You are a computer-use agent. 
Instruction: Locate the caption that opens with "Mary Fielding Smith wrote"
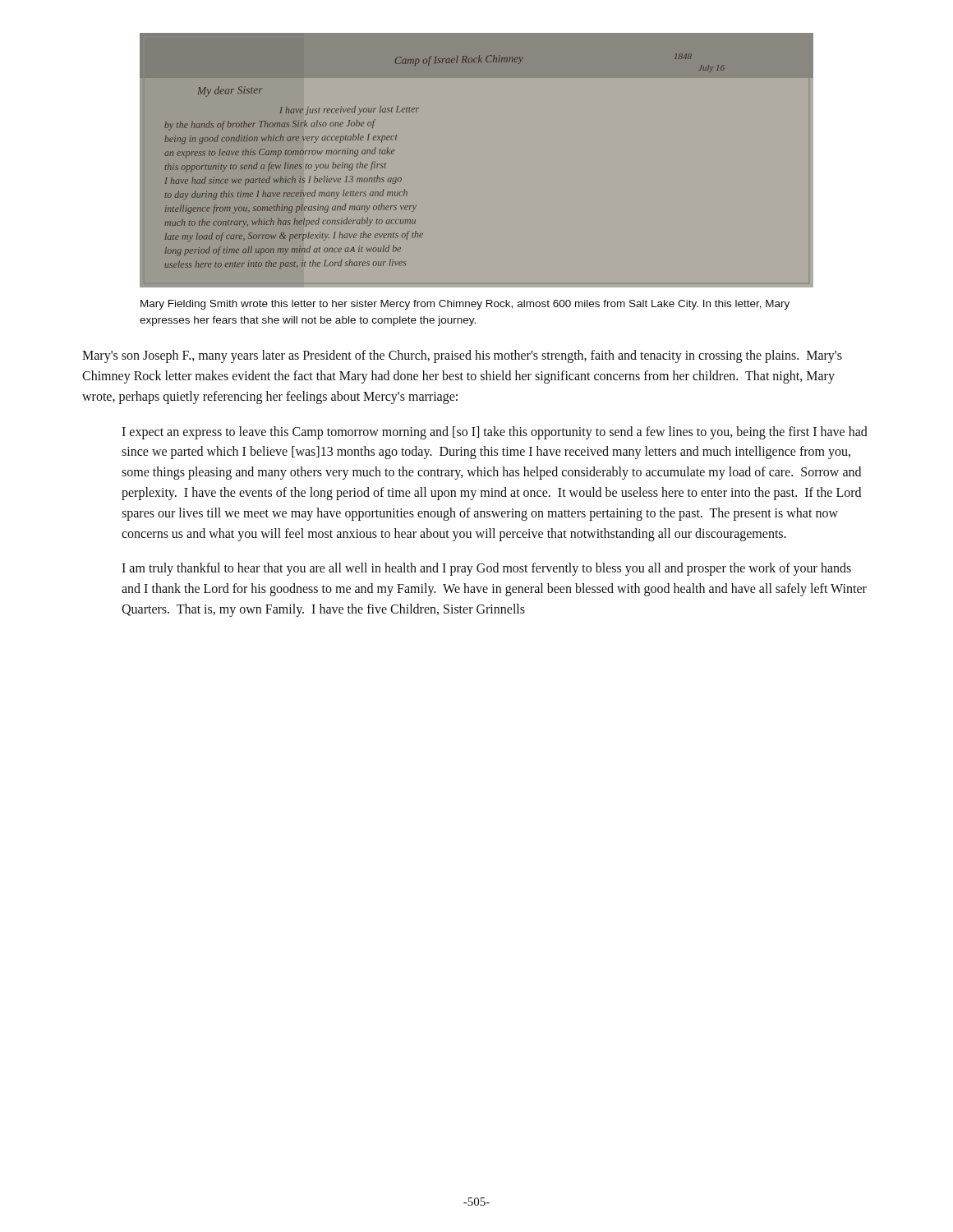(465, 312)
